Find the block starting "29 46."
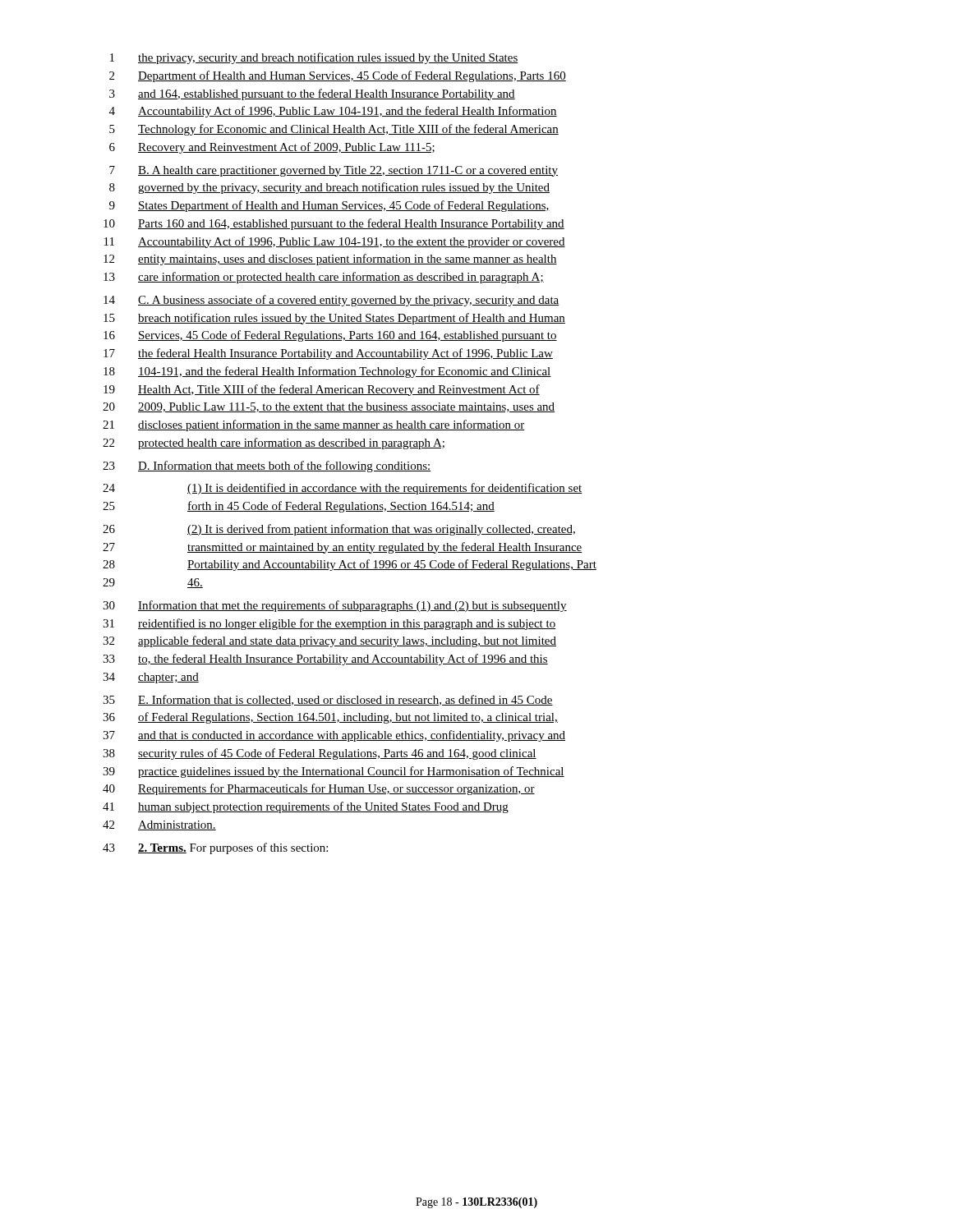The height and width of the screenshot is (1232, 953). (106, 584)
